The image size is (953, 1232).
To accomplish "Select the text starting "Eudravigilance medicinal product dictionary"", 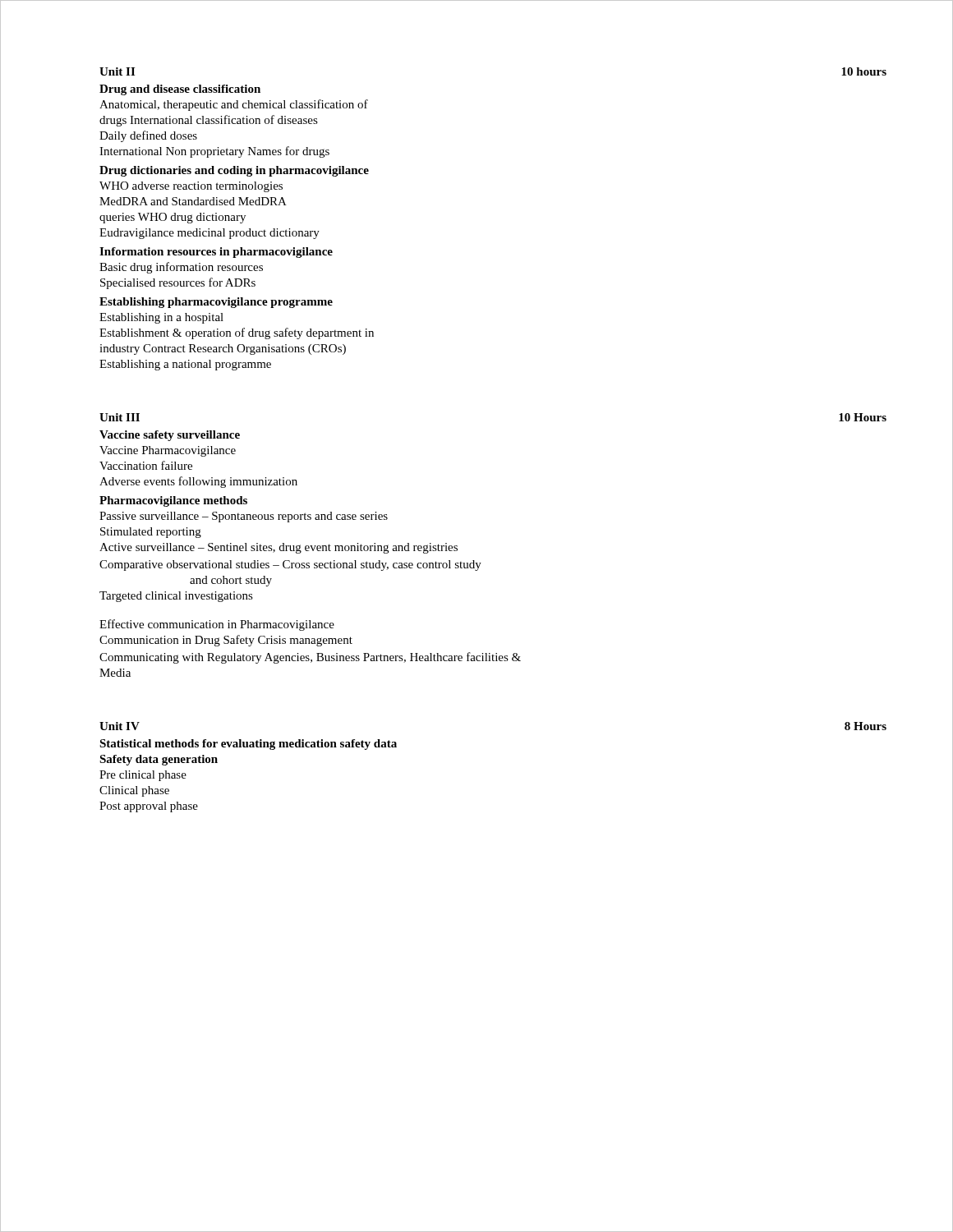I will coord(209,232).
